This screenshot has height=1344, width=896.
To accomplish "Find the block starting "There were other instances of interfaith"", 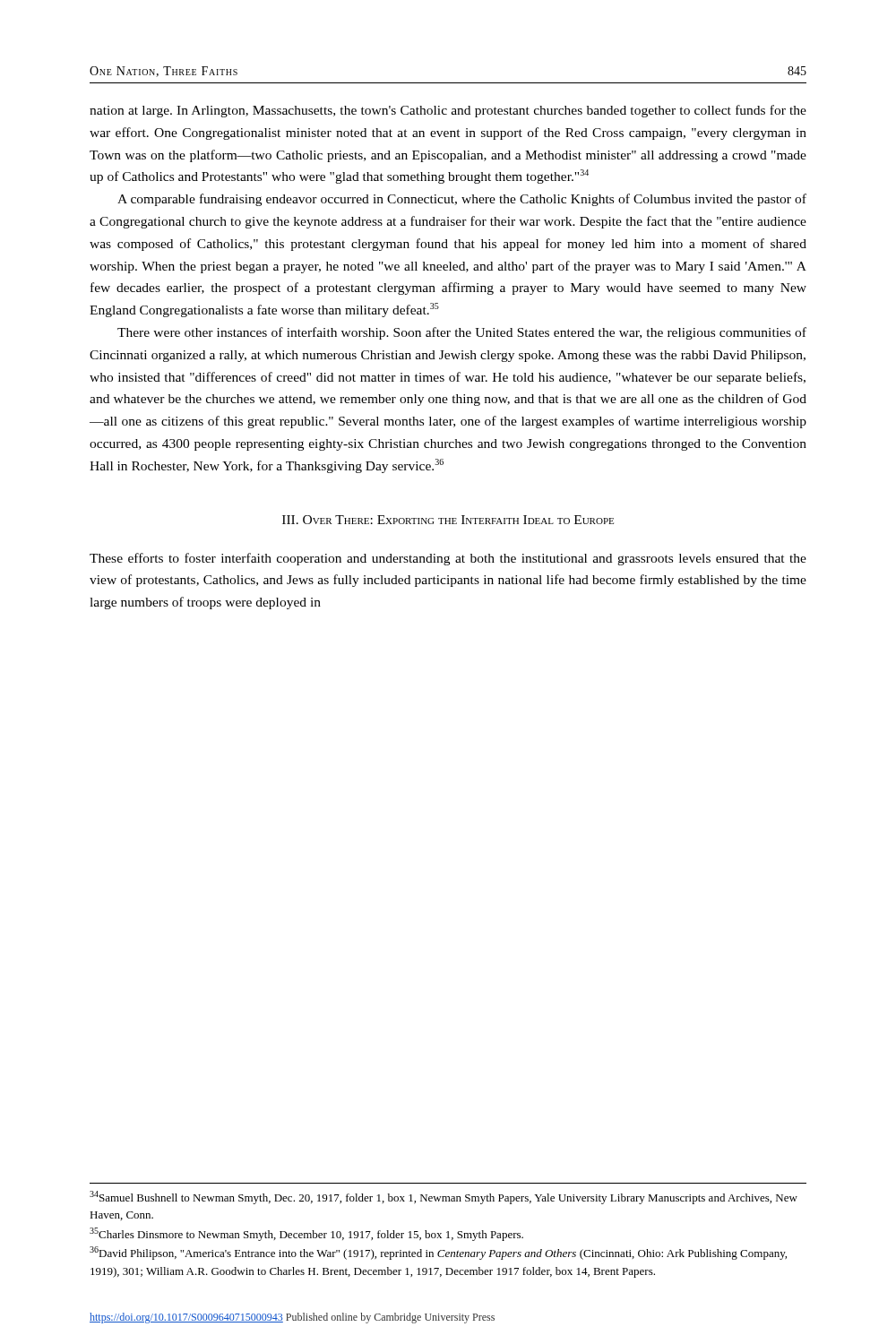I will pyautogui.click(x=448, y=399).
